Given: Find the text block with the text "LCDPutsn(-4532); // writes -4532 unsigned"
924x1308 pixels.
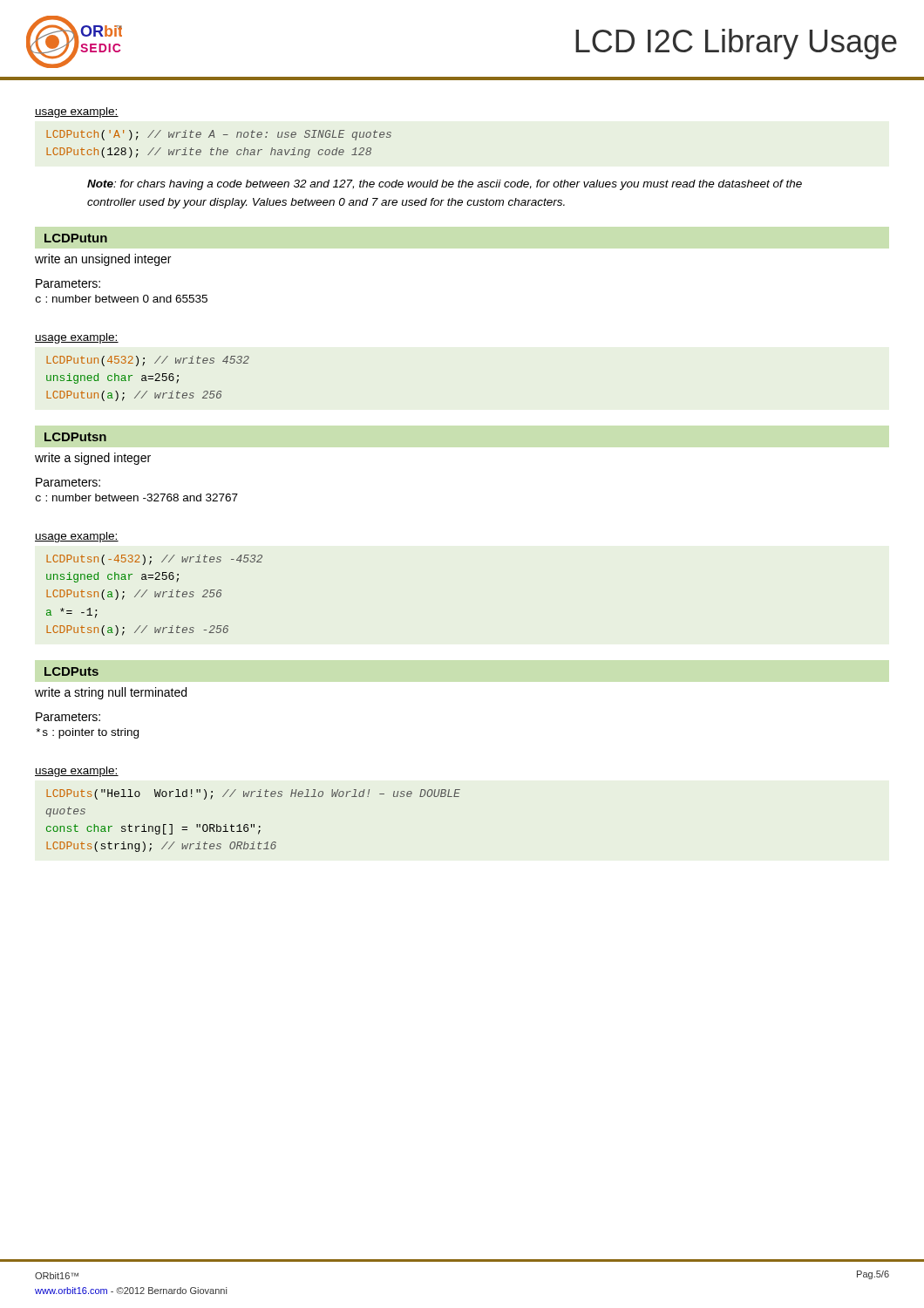Looking at the screenshot, I should click(154, 595).
